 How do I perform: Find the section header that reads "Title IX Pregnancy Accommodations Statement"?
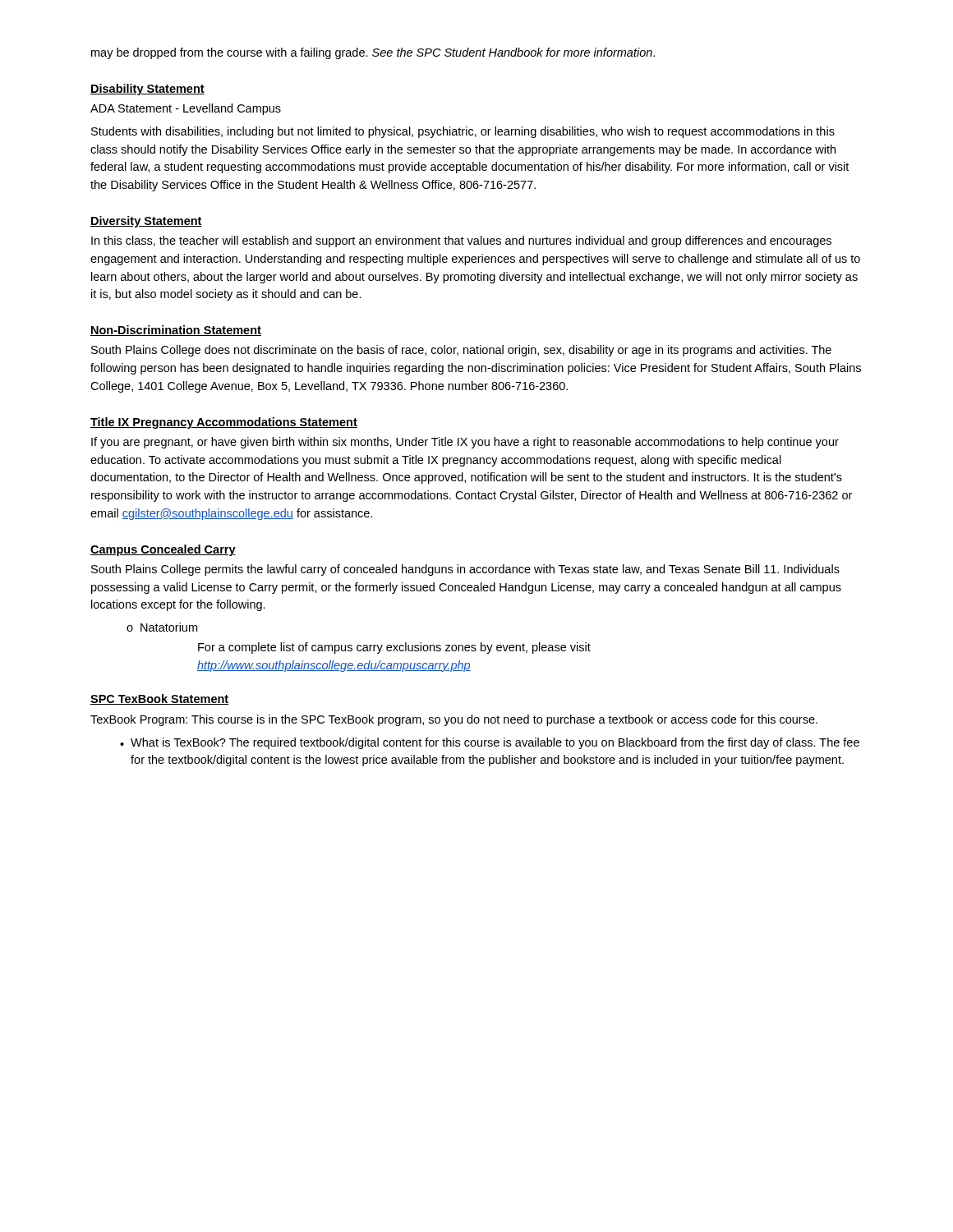click(x=224, y=422)
